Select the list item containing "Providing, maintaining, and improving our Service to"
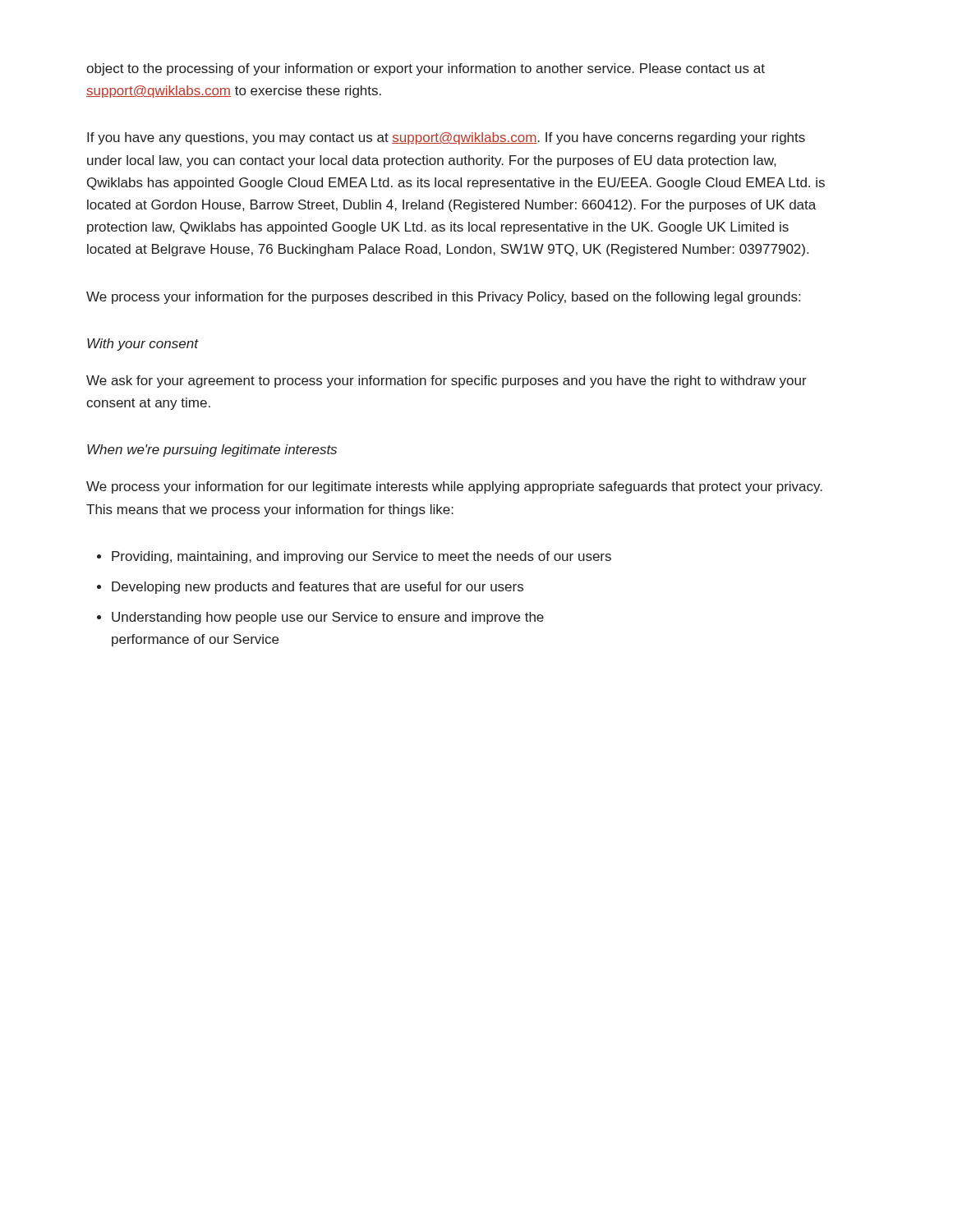This screenshot has height=1232, width=953. [361, 556]
